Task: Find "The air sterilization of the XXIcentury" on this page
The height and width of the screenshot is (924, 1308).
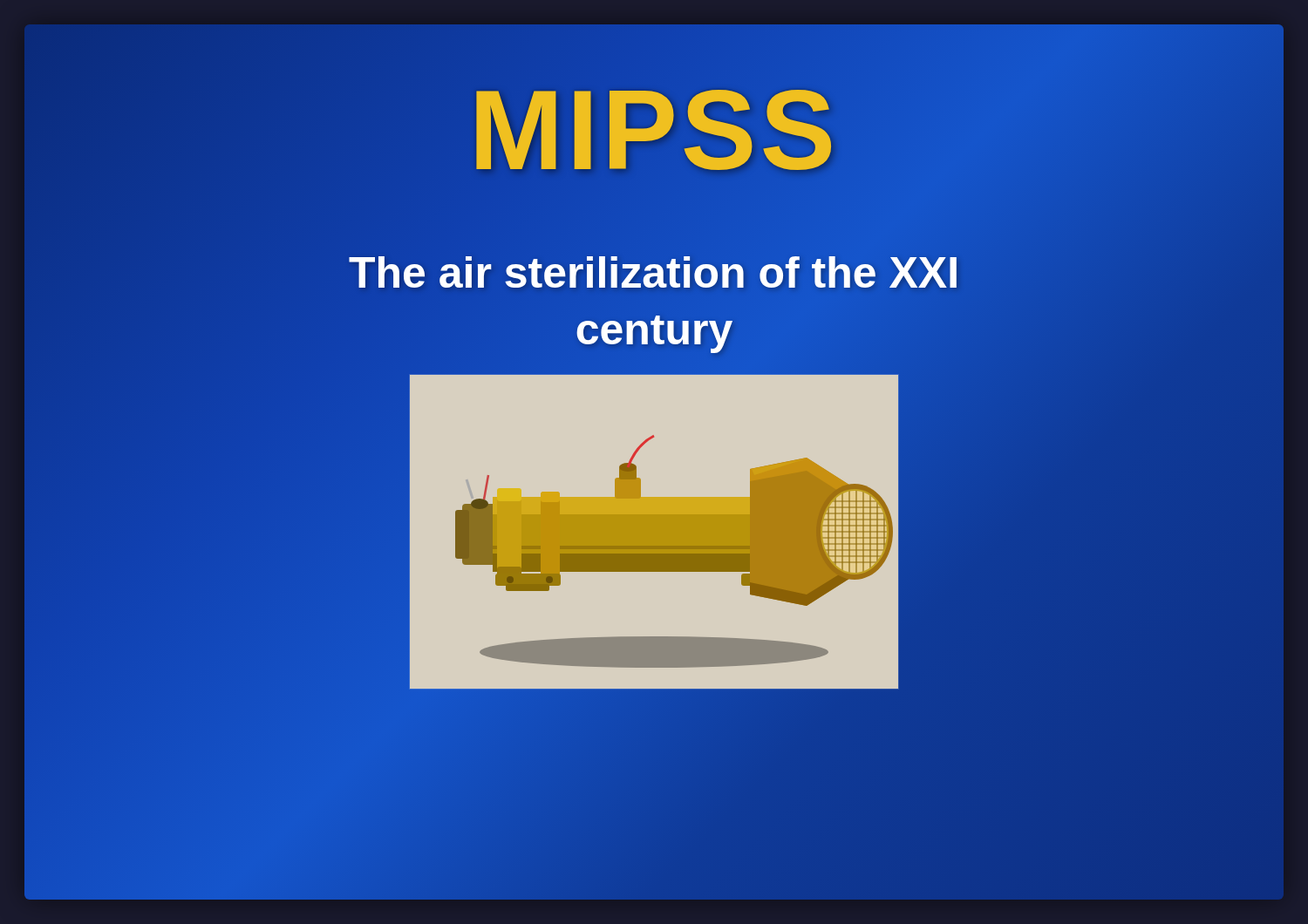Action: pos(654,302)
